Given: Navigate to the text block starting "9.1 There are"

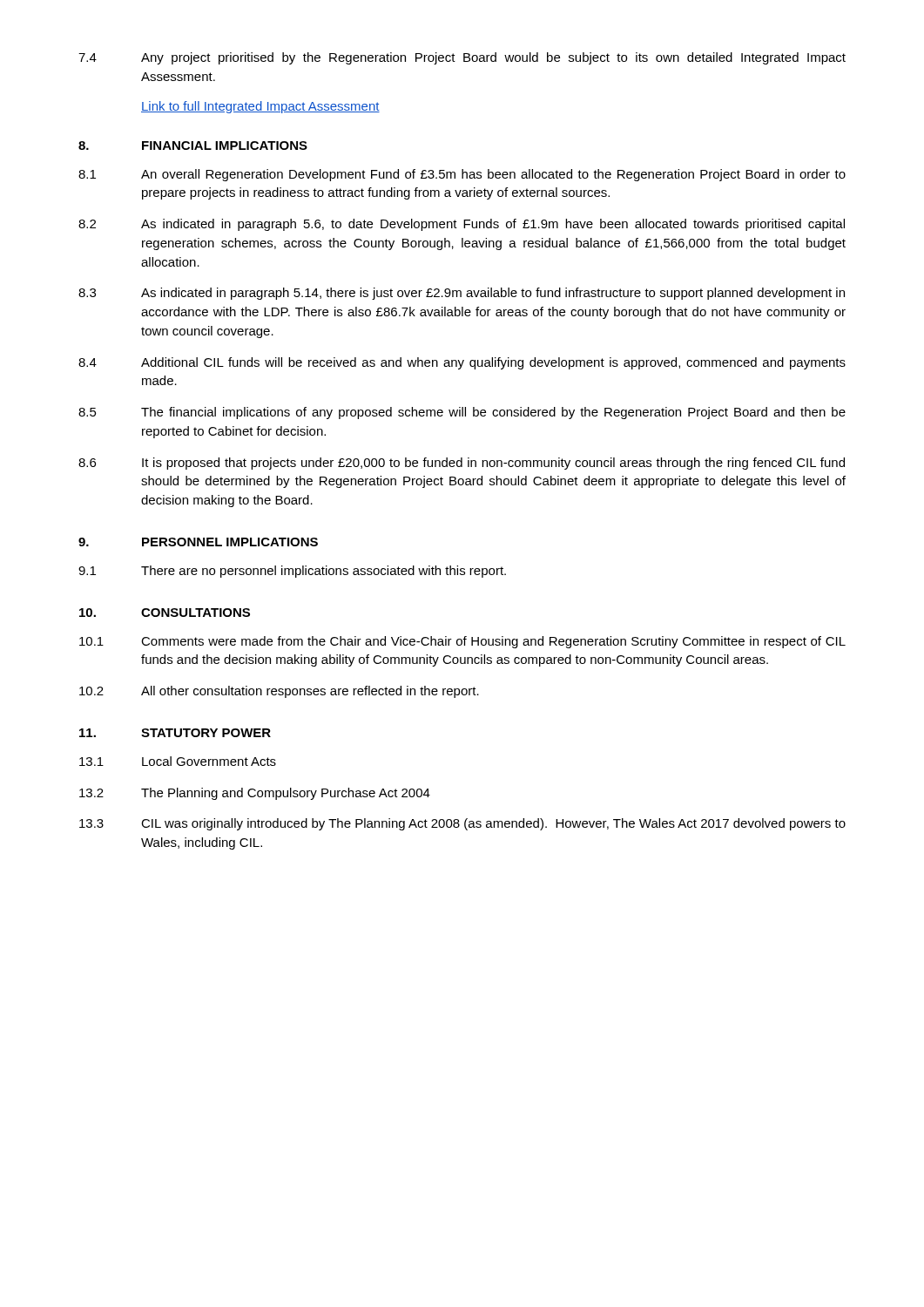Looking at the screenshot, I should 462,570.
